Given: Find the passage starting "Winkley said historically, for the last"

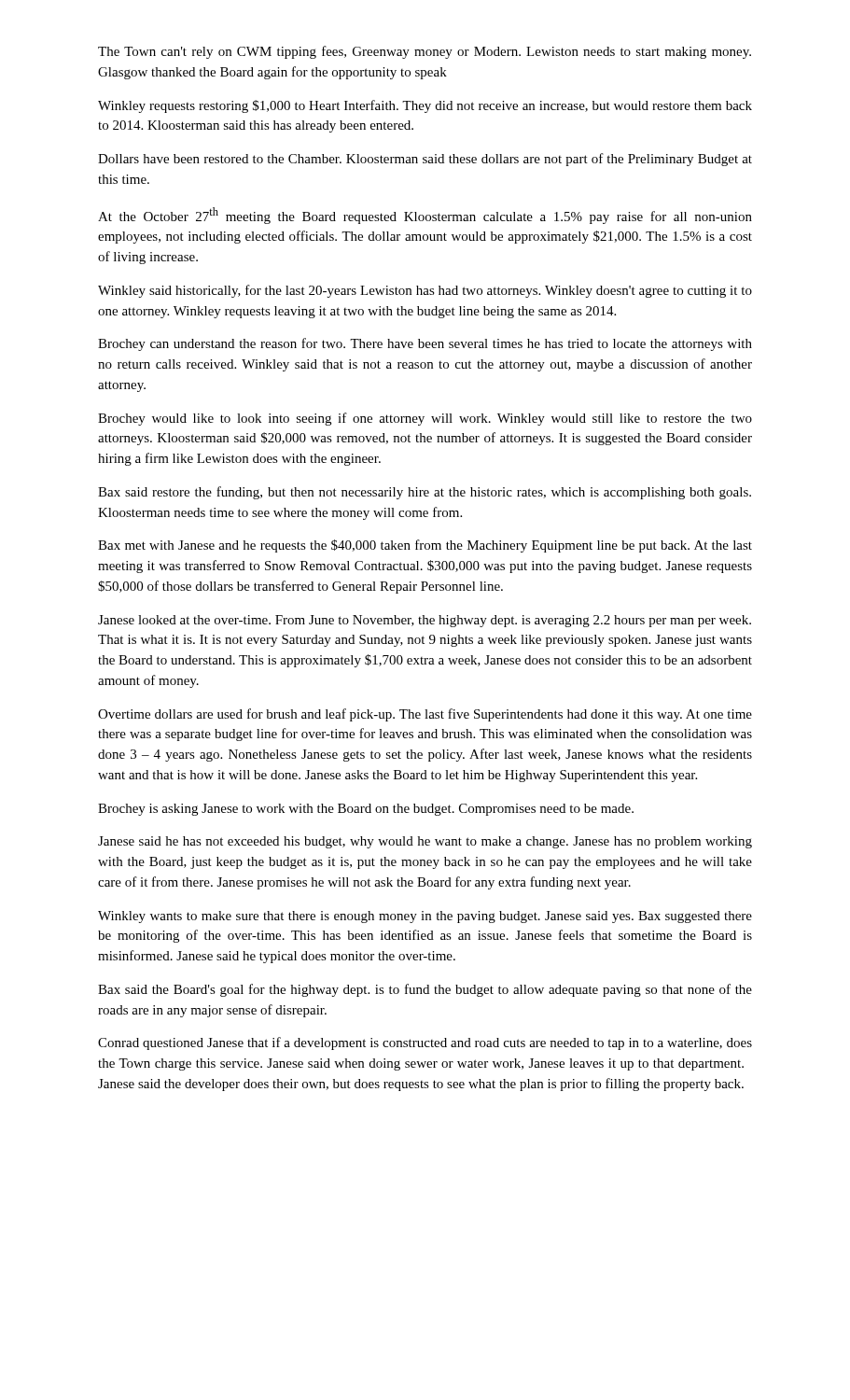Looking at the screenshot, I should tap(425, 300).
